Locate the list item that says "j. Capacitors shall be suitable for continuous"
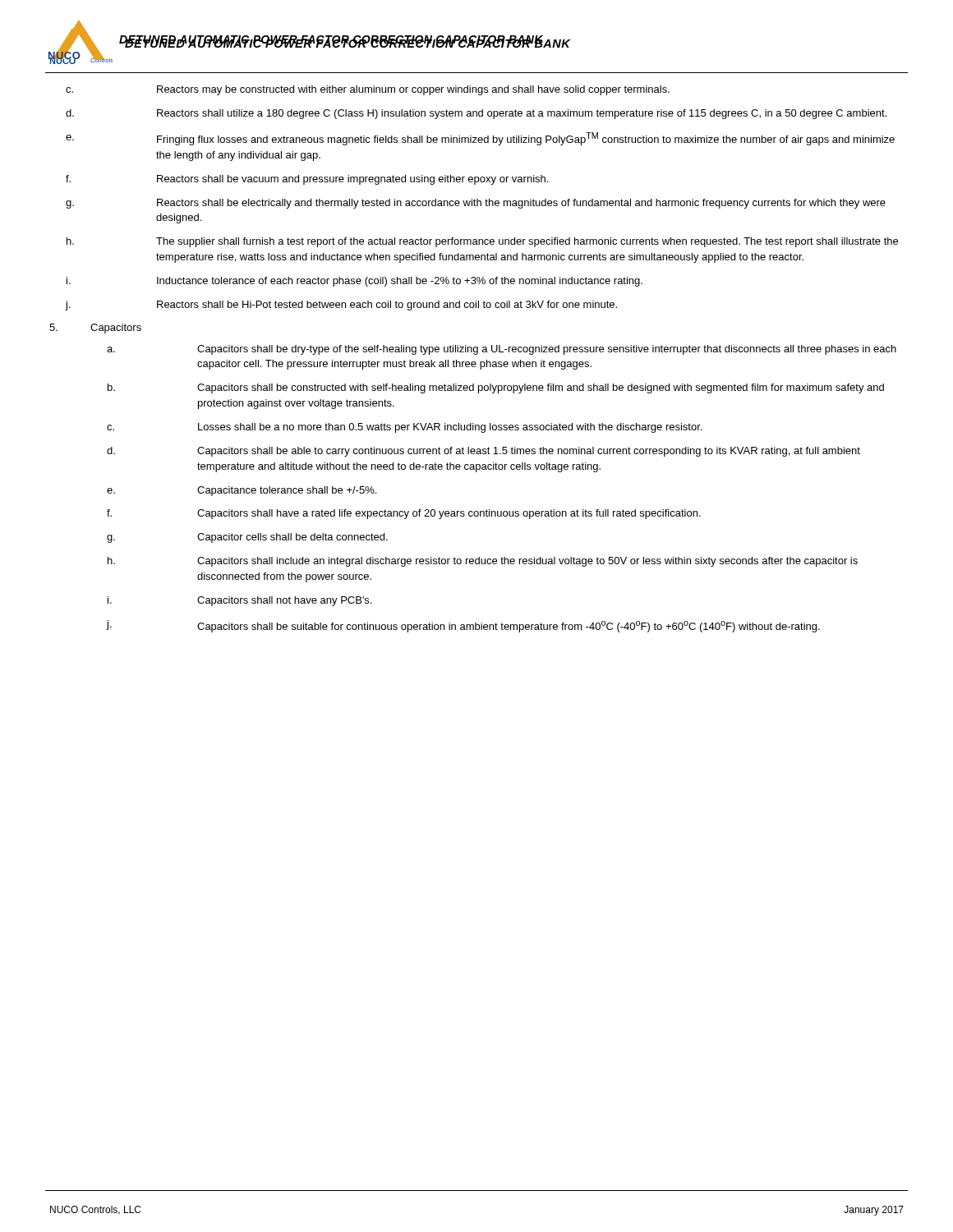The height and width of the screenshot is (1232, 953). pyautogui.click(x=497, y=626)
